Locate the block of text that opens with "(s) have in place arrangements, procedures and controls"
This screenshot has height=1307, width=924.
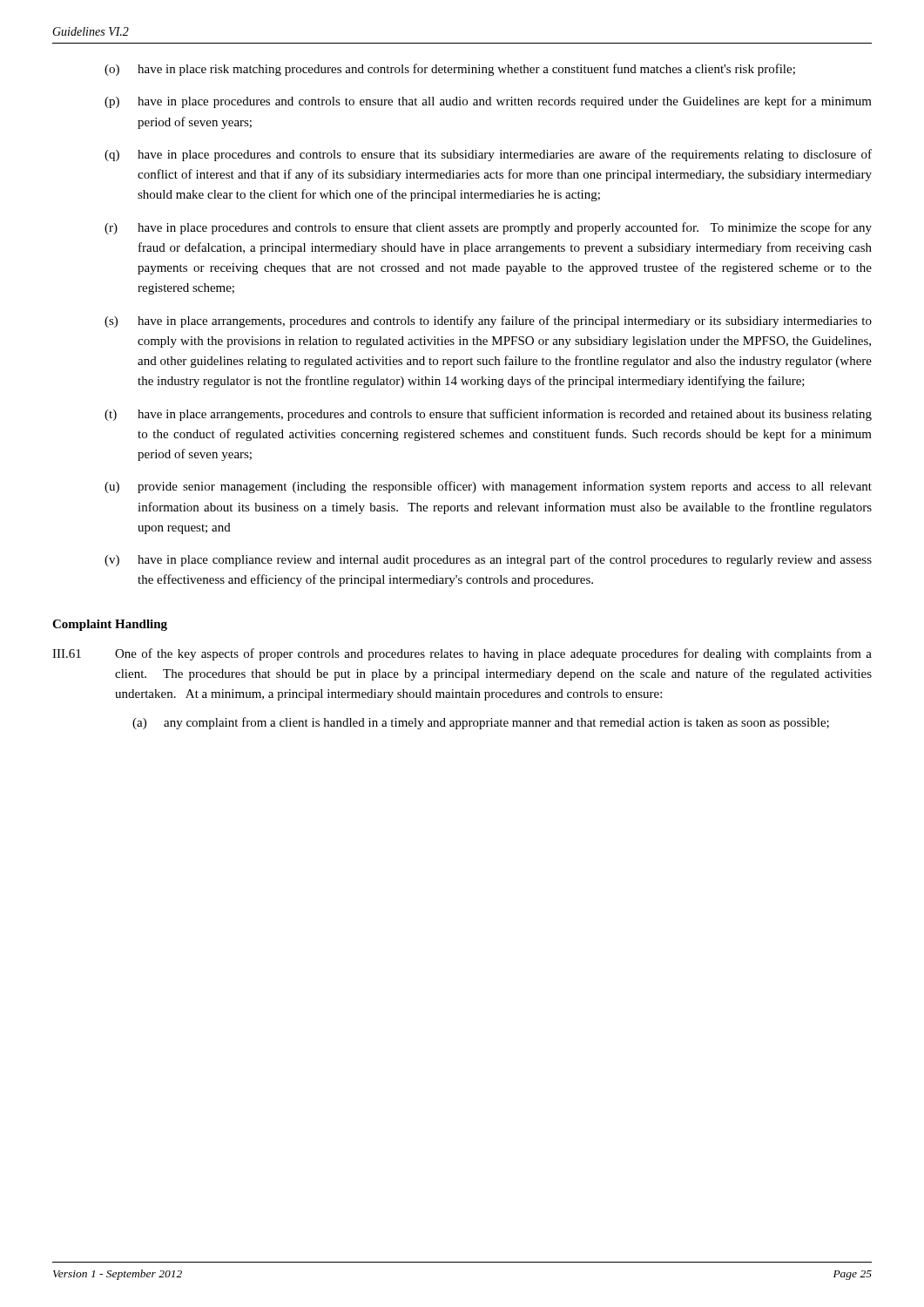[488, 351]
